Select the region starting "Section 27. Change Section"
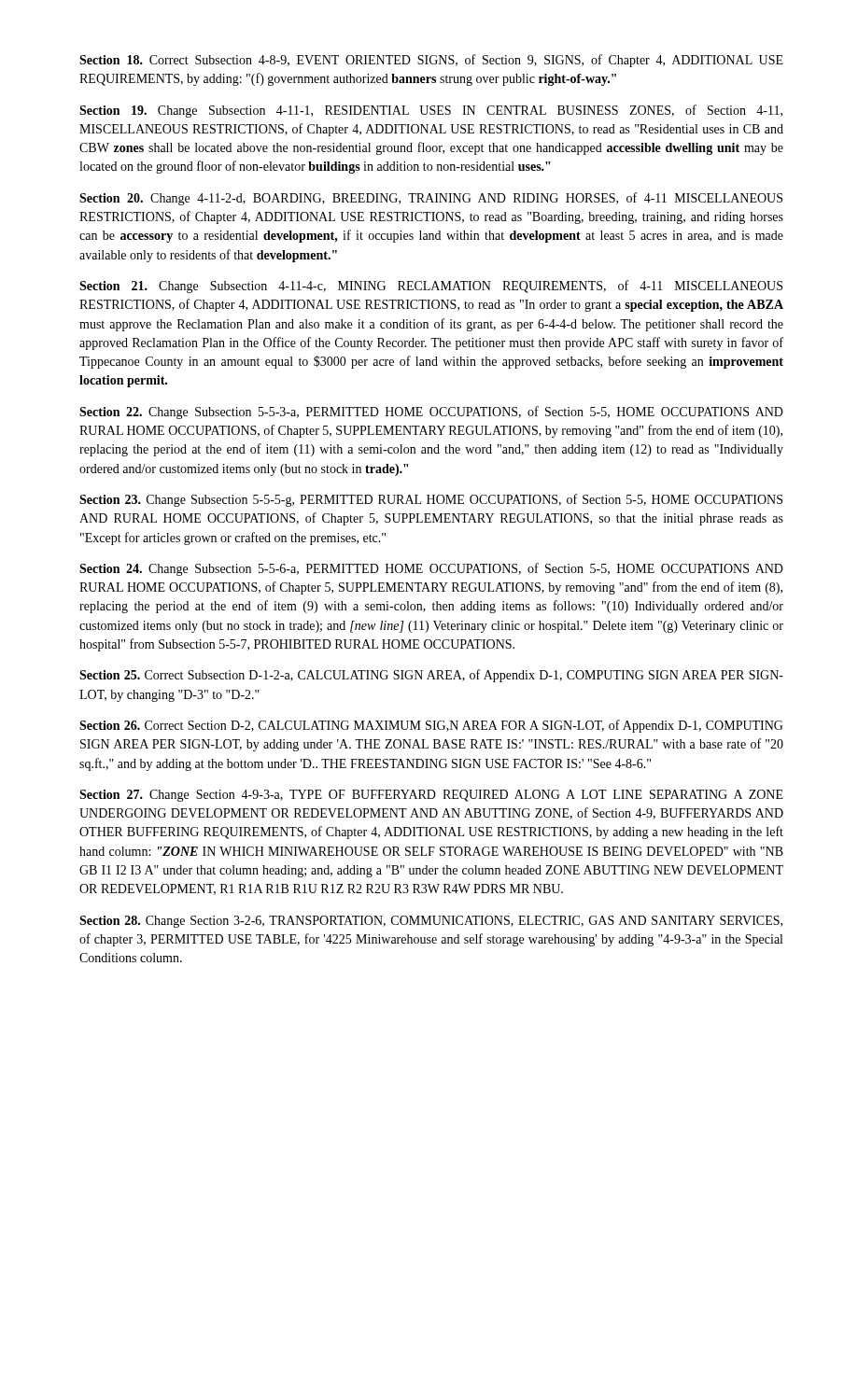858x1400 pixels. tap(431, 842)
